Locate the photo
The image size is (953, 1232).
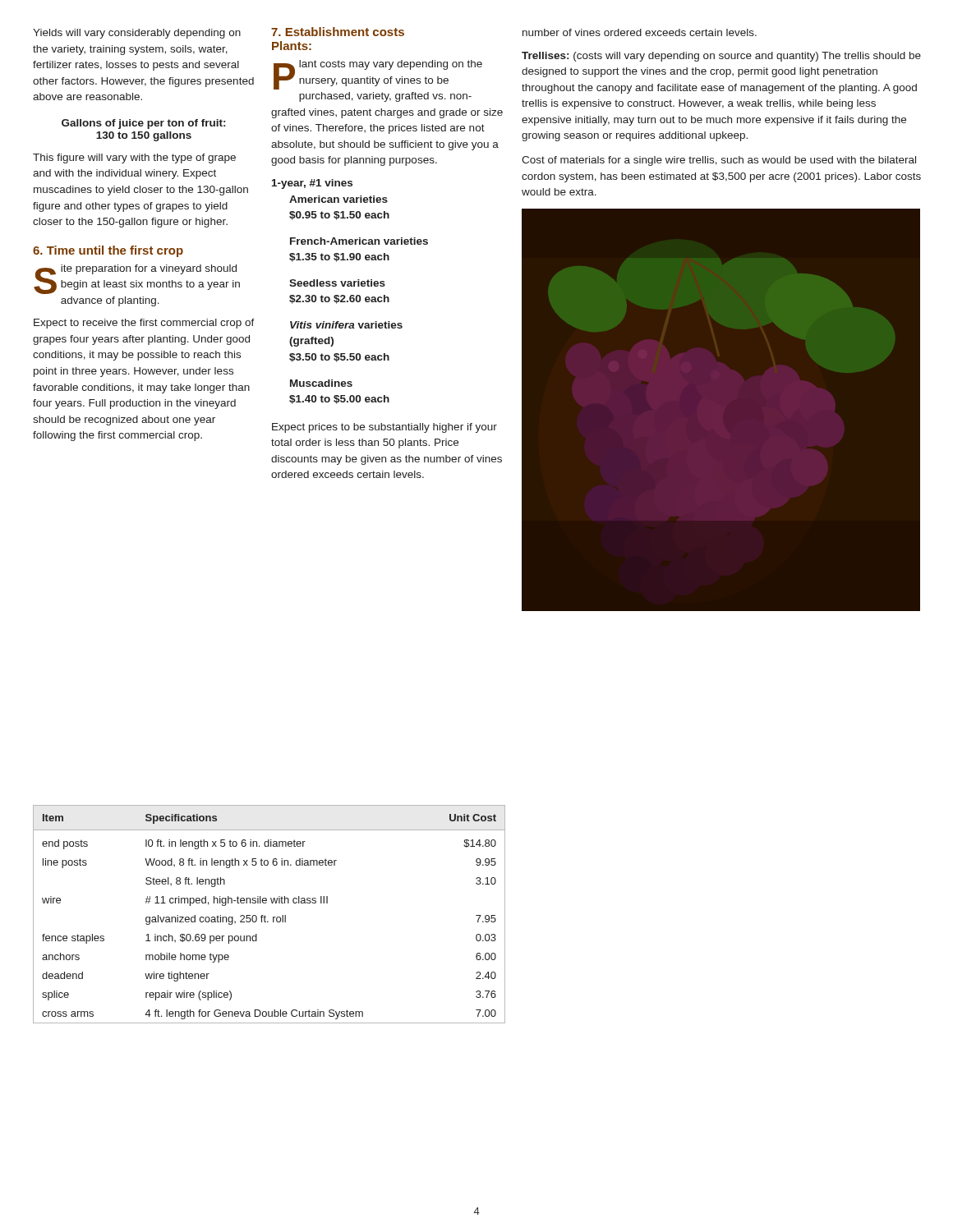click(721, 410)
